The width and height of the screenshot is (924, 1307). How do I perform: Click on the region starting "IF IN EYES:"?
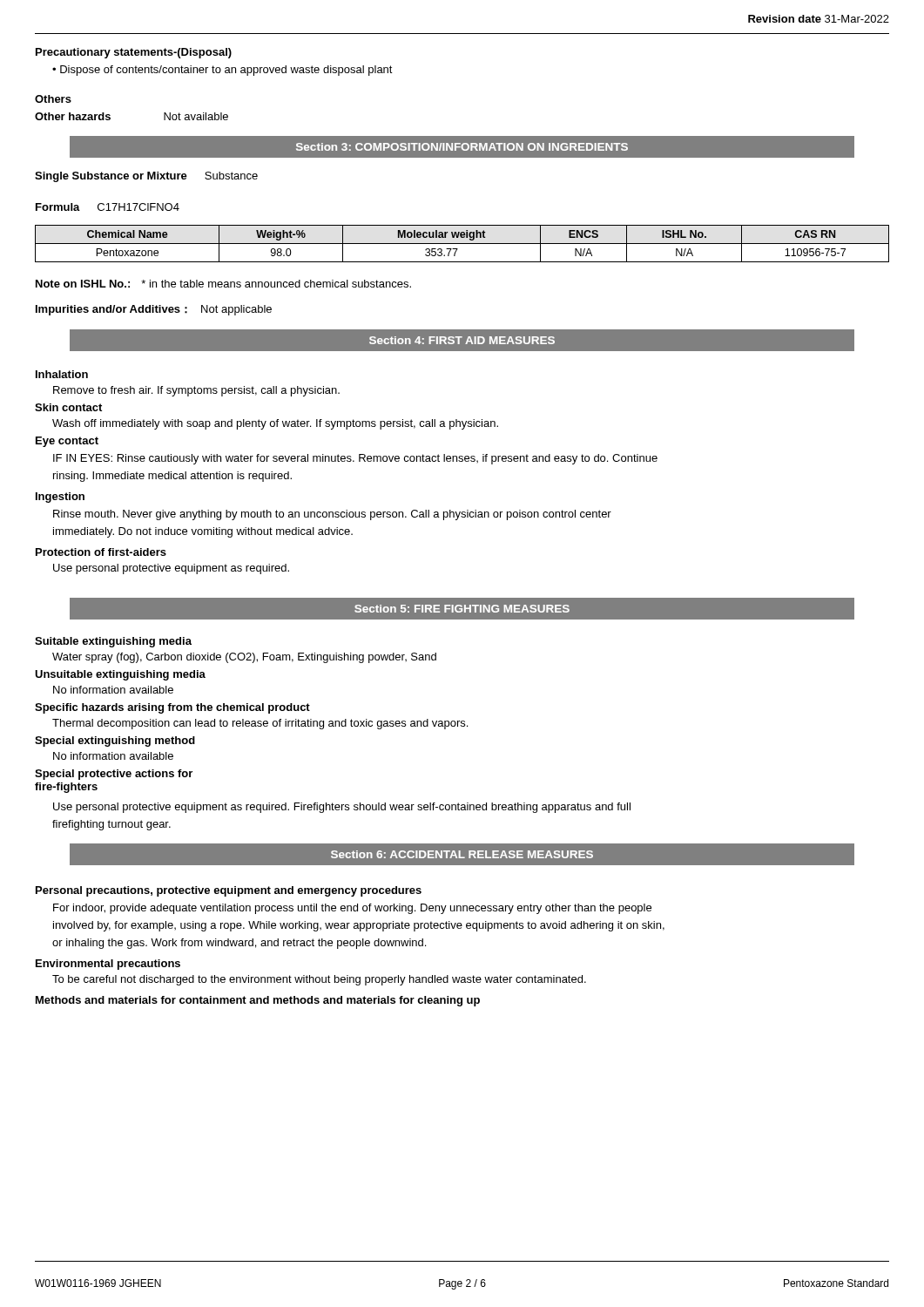click(355, 467)
